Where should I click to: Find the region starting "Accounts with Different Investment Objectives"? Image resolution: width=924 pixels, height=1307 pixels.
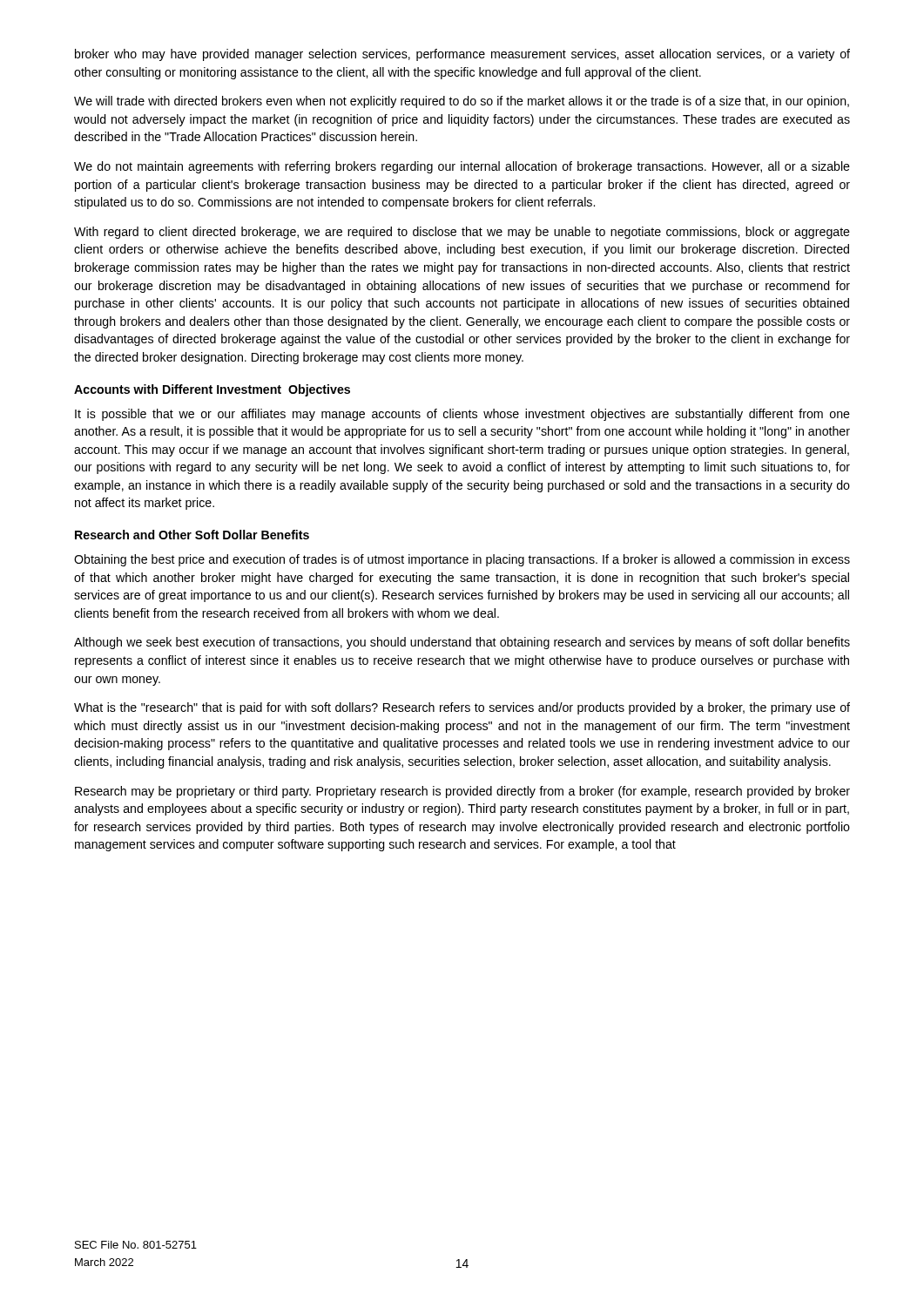pos(212,389)
